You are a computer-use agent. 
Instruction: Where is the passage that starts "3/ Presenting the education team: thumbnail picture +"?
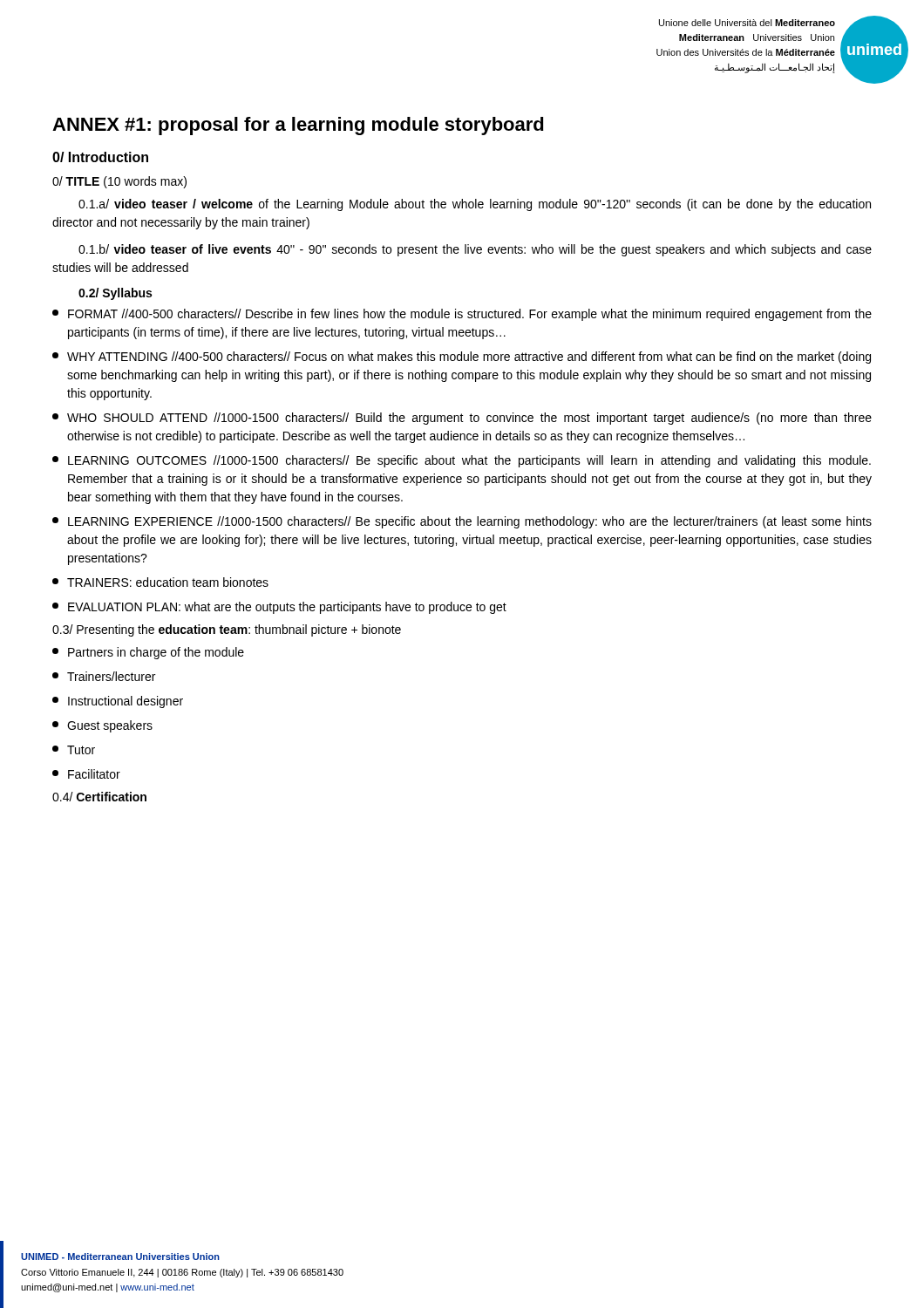(x=227, y=630)
